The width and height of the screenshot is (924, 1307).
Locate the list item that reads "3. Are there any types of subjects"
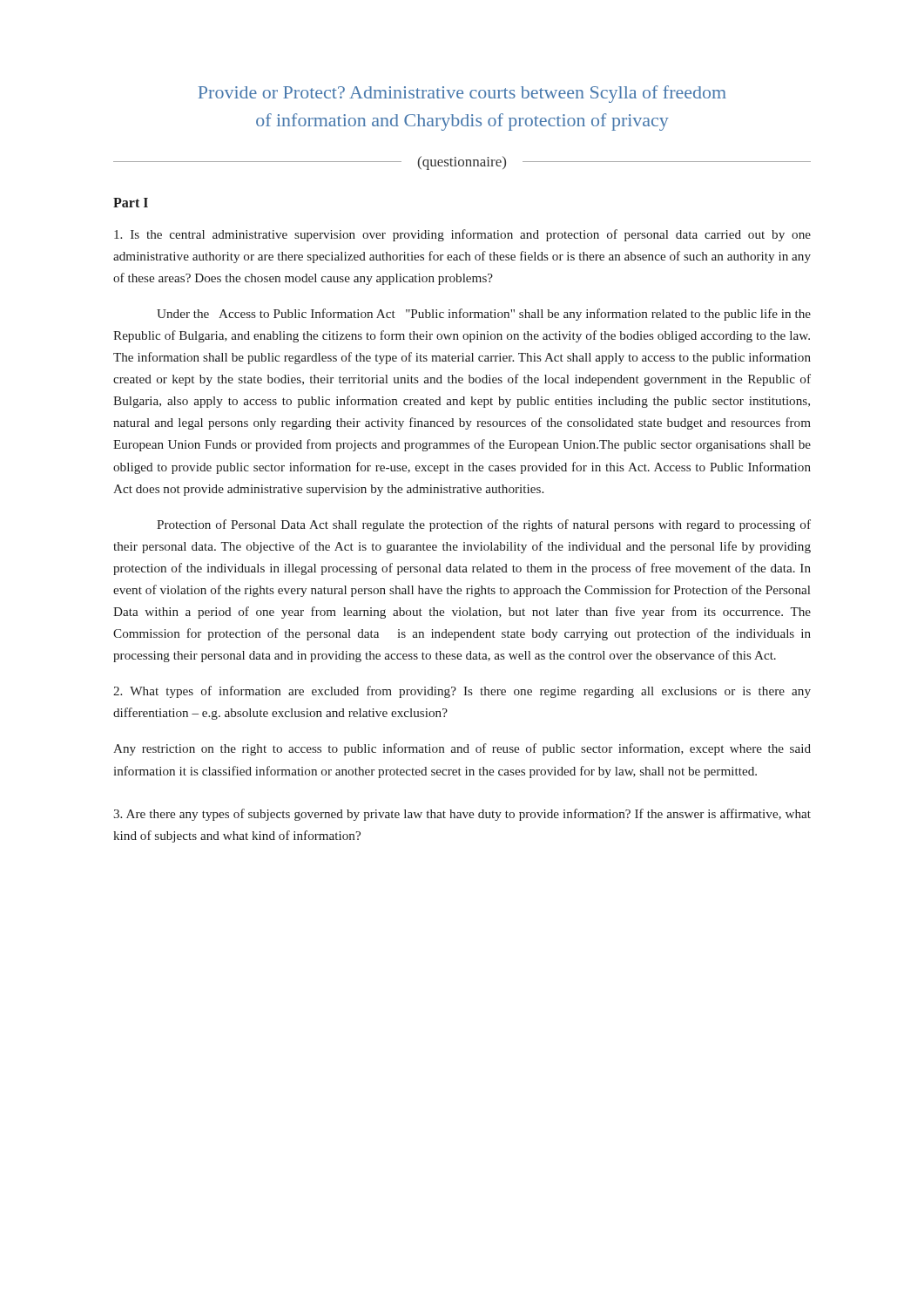point(462,824)
